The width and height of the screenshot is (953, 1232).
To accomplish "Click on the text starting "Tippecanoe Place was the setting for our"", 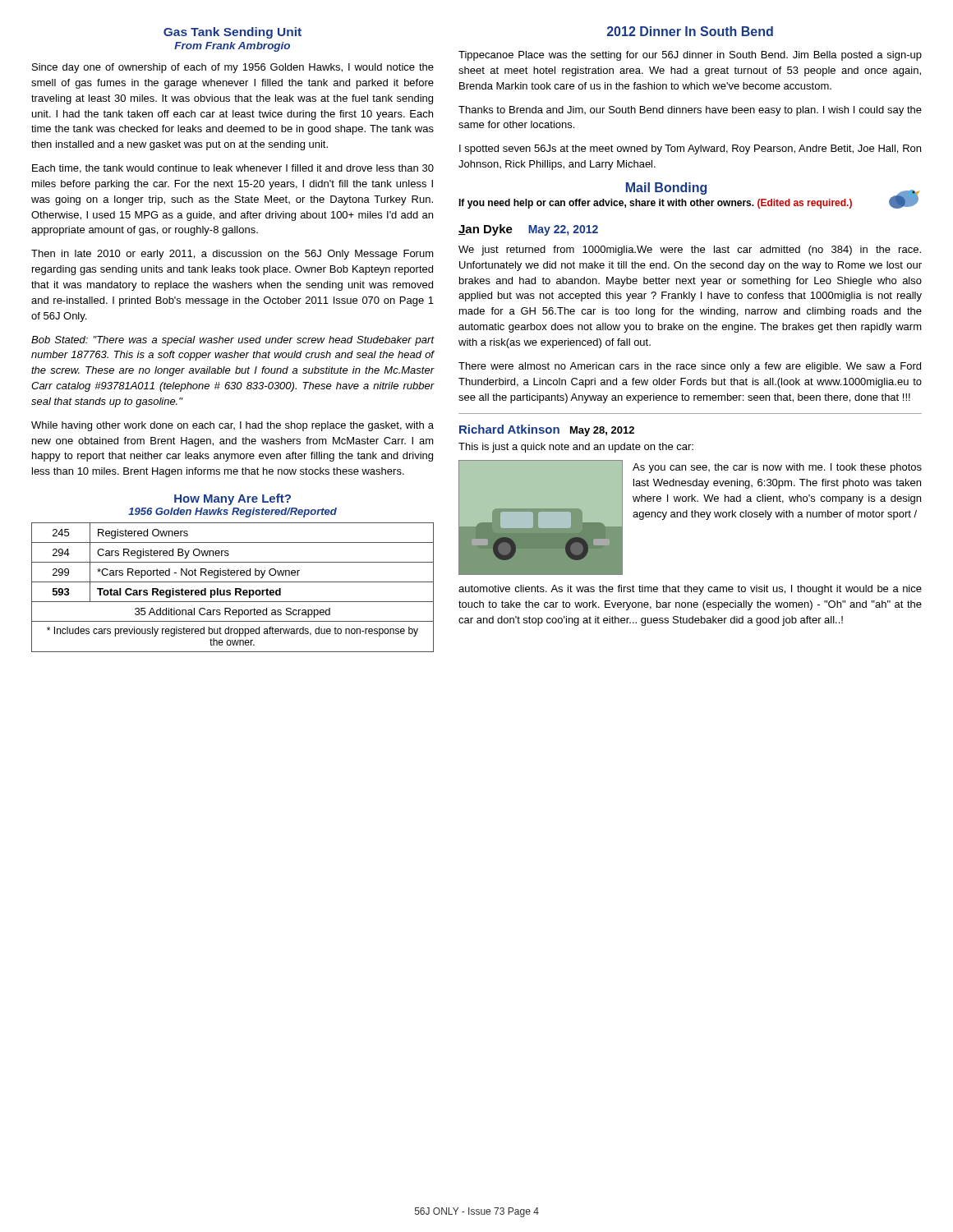I will click(x=690, y=70).
